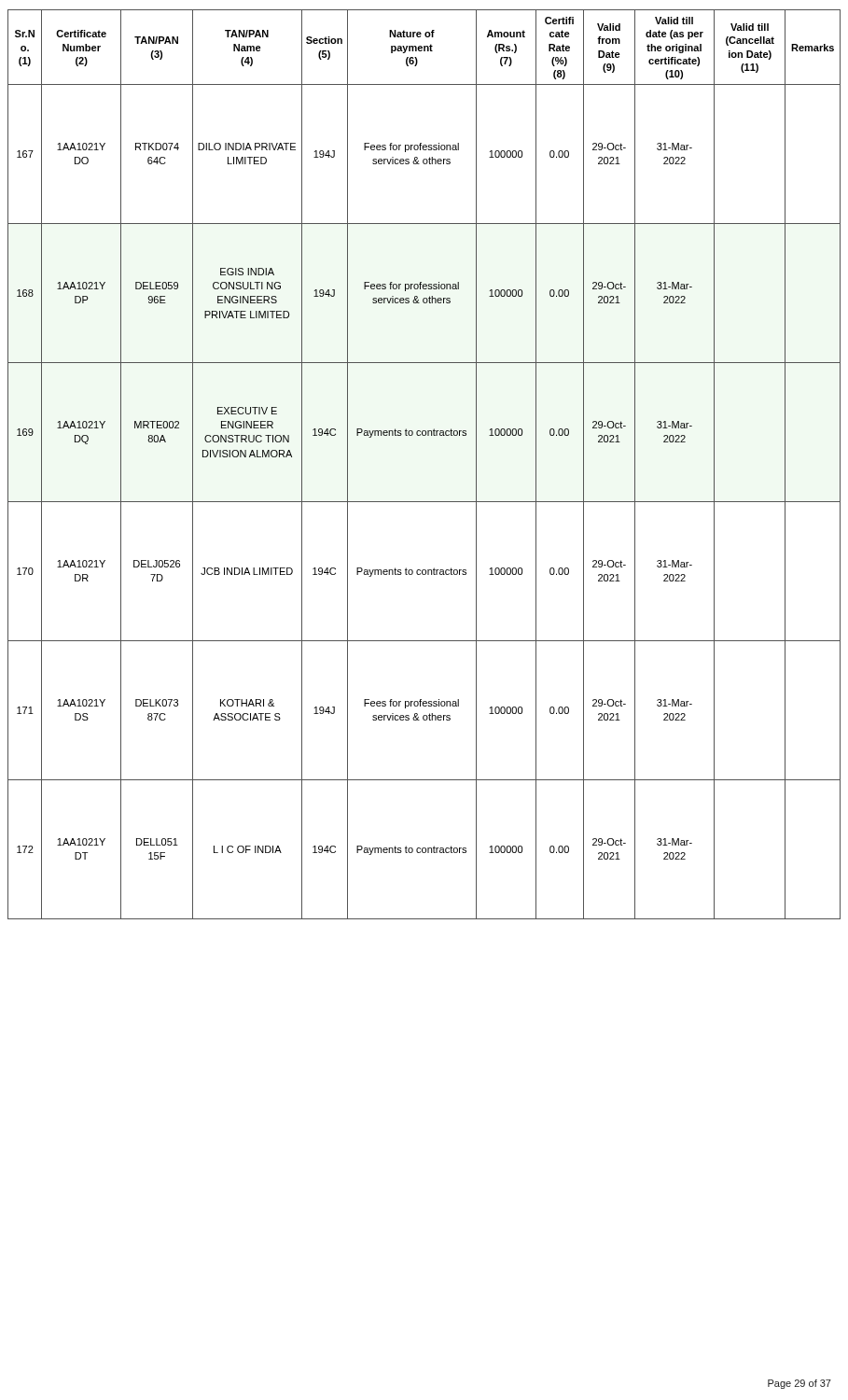Find the table that mentions "DELK073 87C"

tap(424, 465)
